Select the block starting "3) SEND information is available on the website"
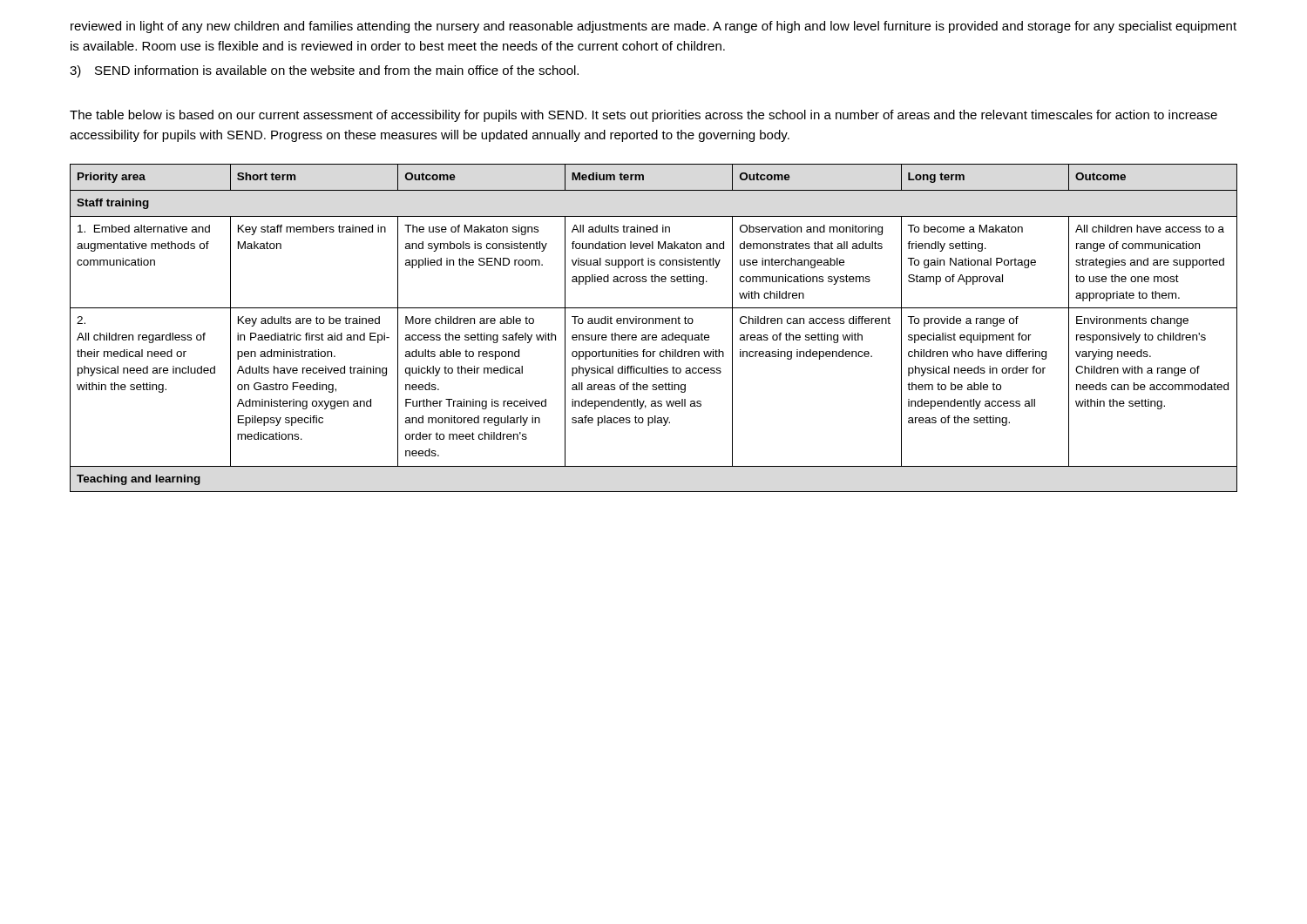The image size is (1307, 924). coord(324,71)
